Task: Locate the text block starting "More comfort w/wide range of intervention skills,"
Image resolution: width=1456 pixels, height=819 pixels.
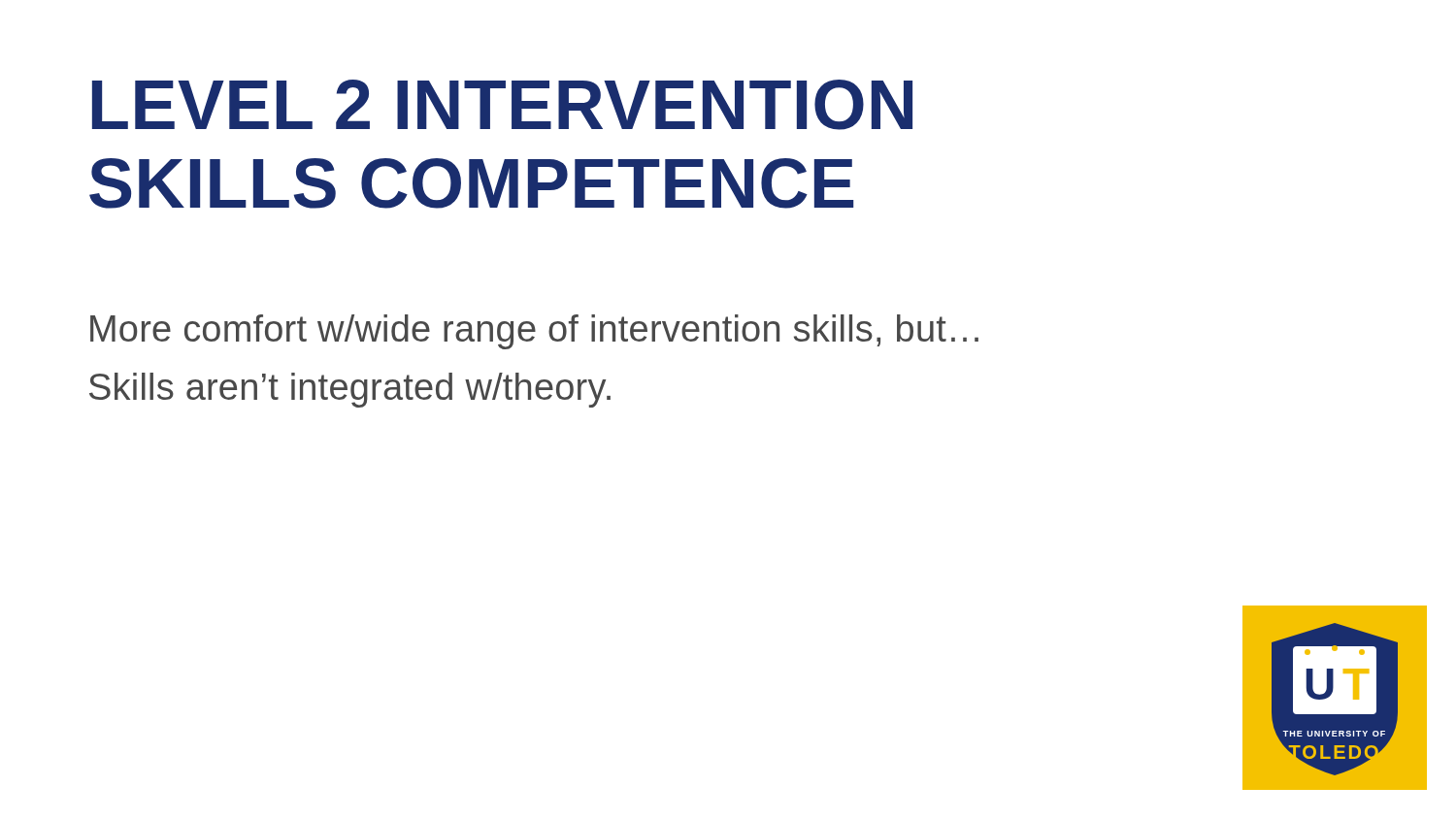Action: 535,329
